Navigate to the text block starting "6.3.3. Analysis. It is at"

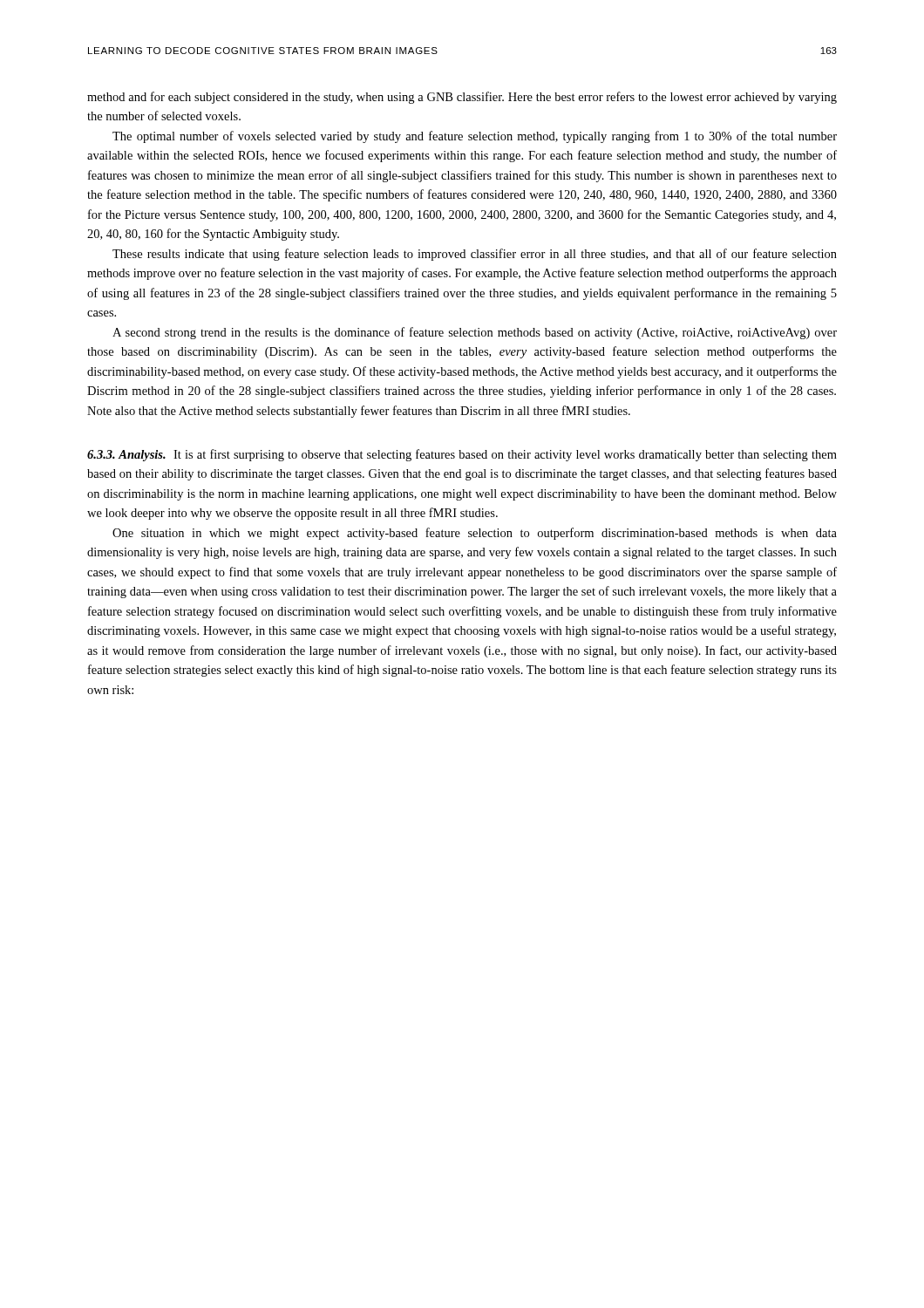[x=462, y=484]
